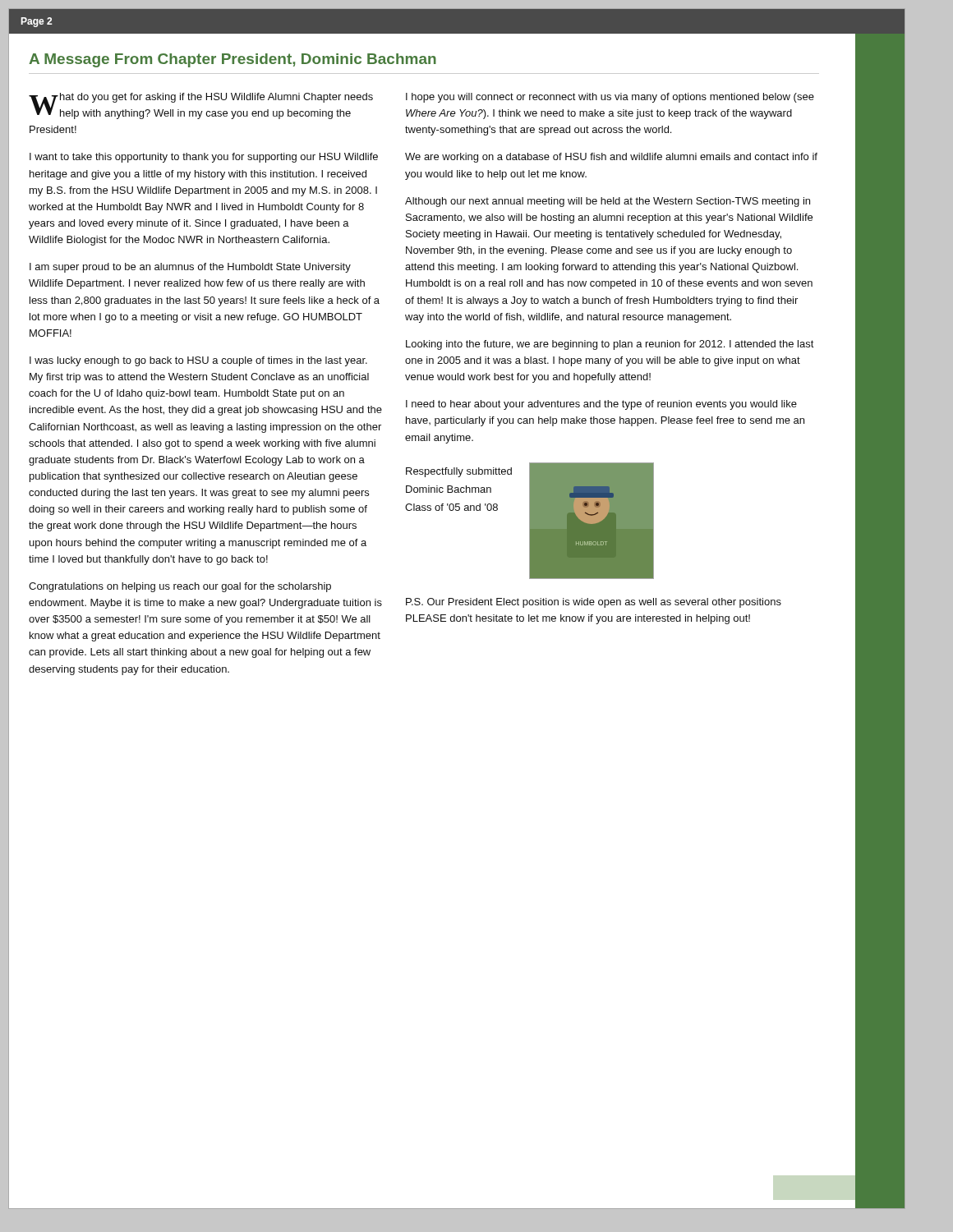Click on the region starting "I need to hear"
Screen dimensions: 1232x953
(605, 420)
